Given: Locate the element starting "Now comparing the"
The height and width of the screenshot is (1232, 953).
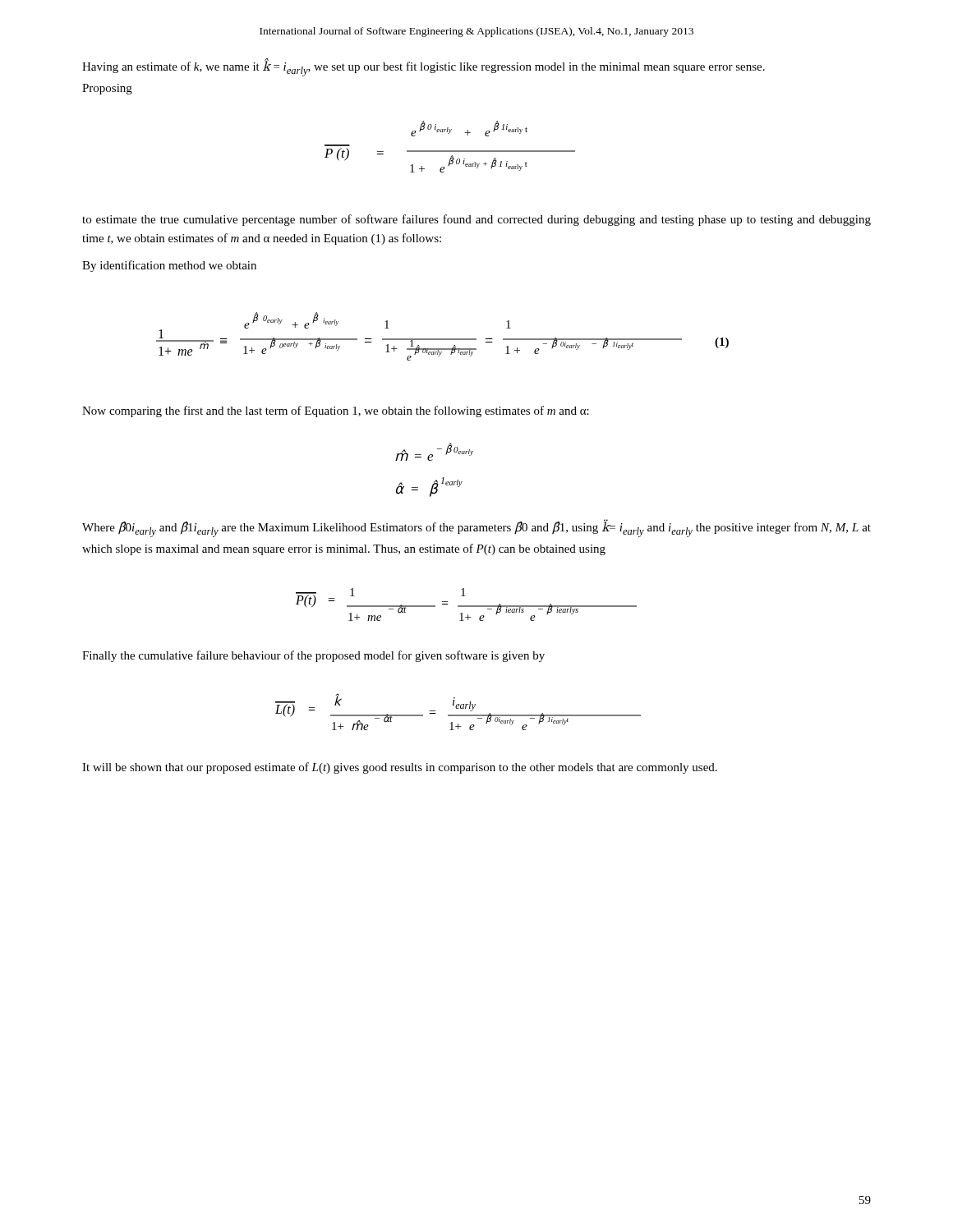Looking at the screenshot, I should click(x=476, y=411).
